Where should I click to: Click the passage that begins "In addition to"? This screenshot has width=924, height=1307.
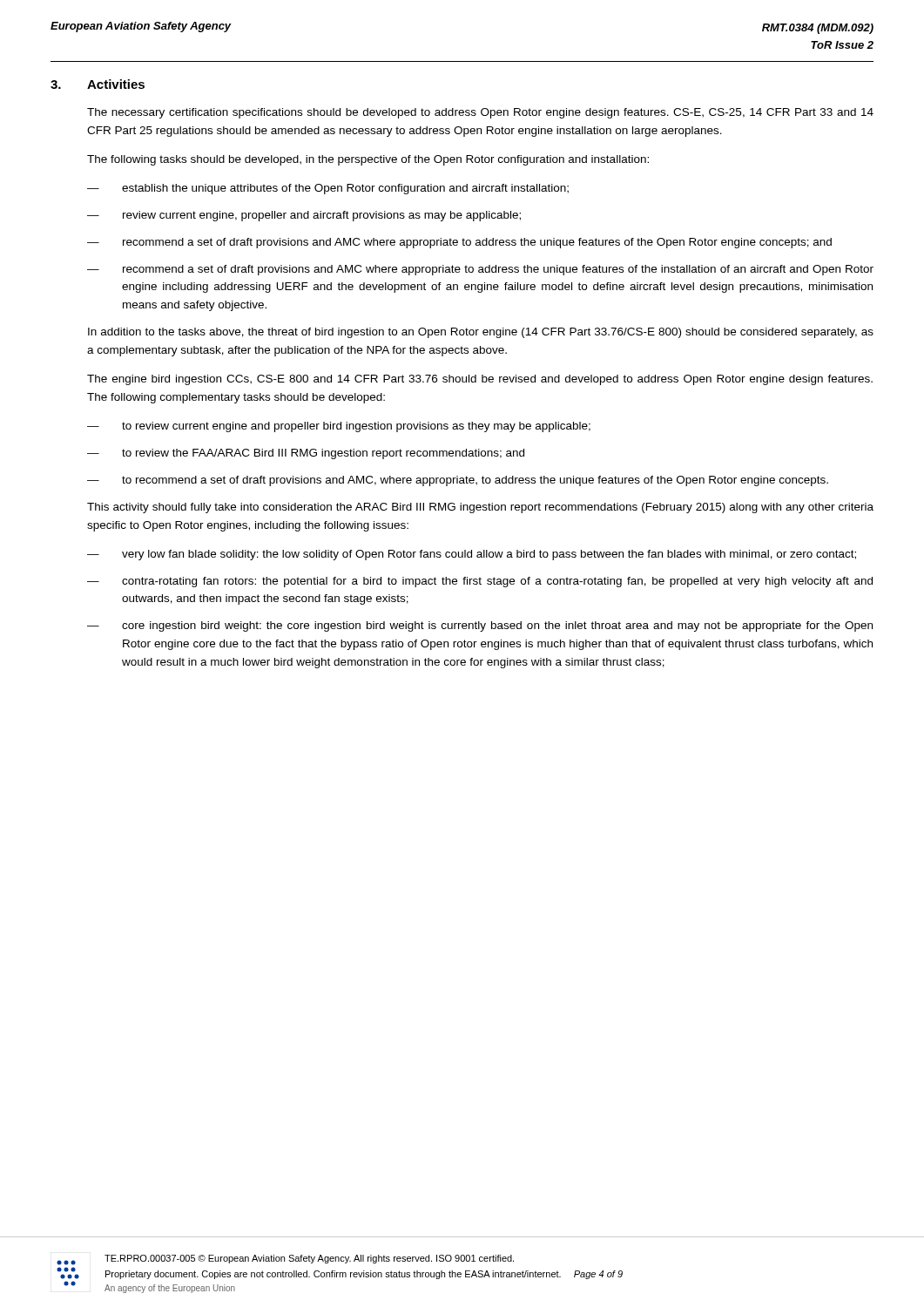coord(480,341)
